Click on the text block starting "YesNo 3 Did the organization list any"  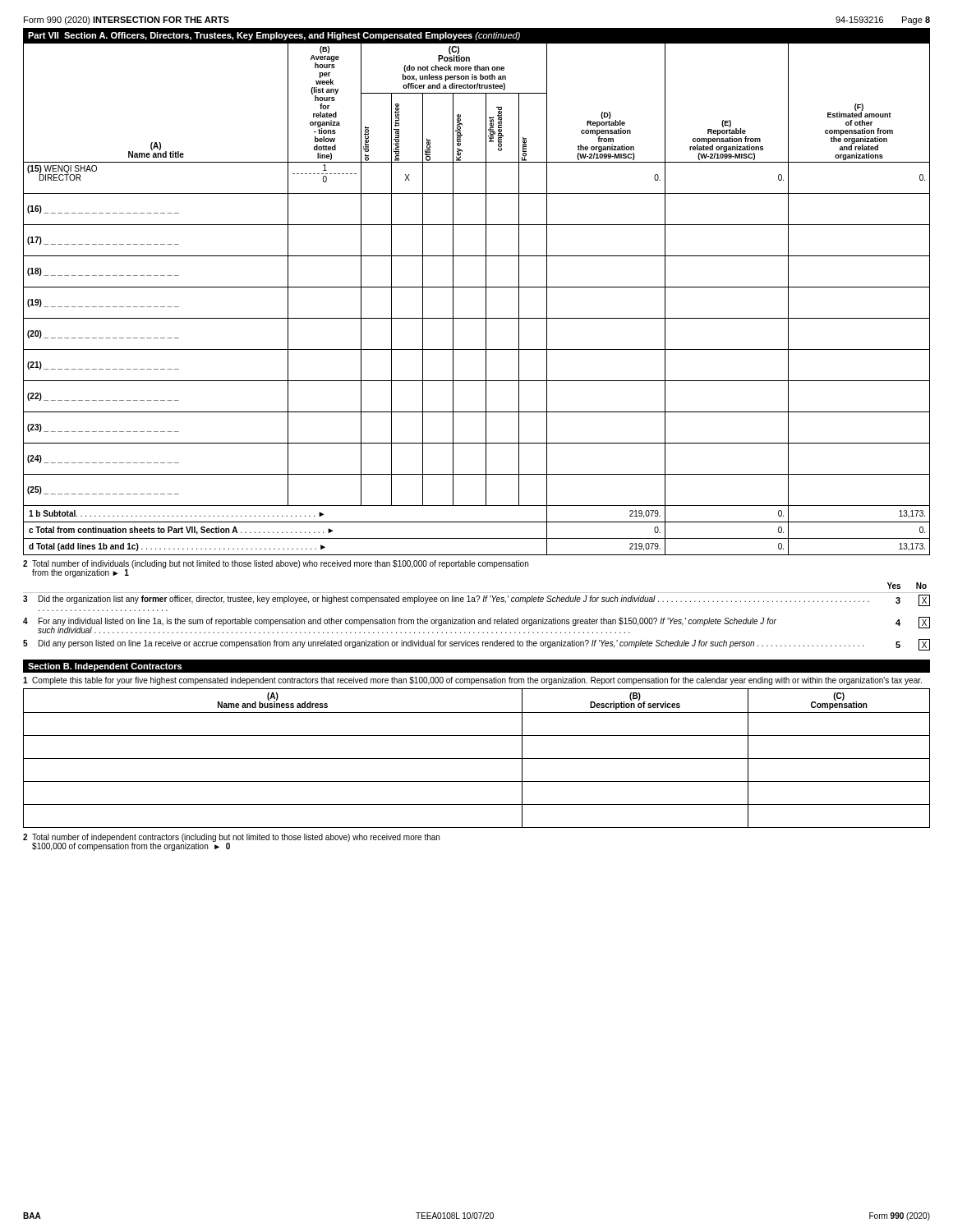(476, 616)
